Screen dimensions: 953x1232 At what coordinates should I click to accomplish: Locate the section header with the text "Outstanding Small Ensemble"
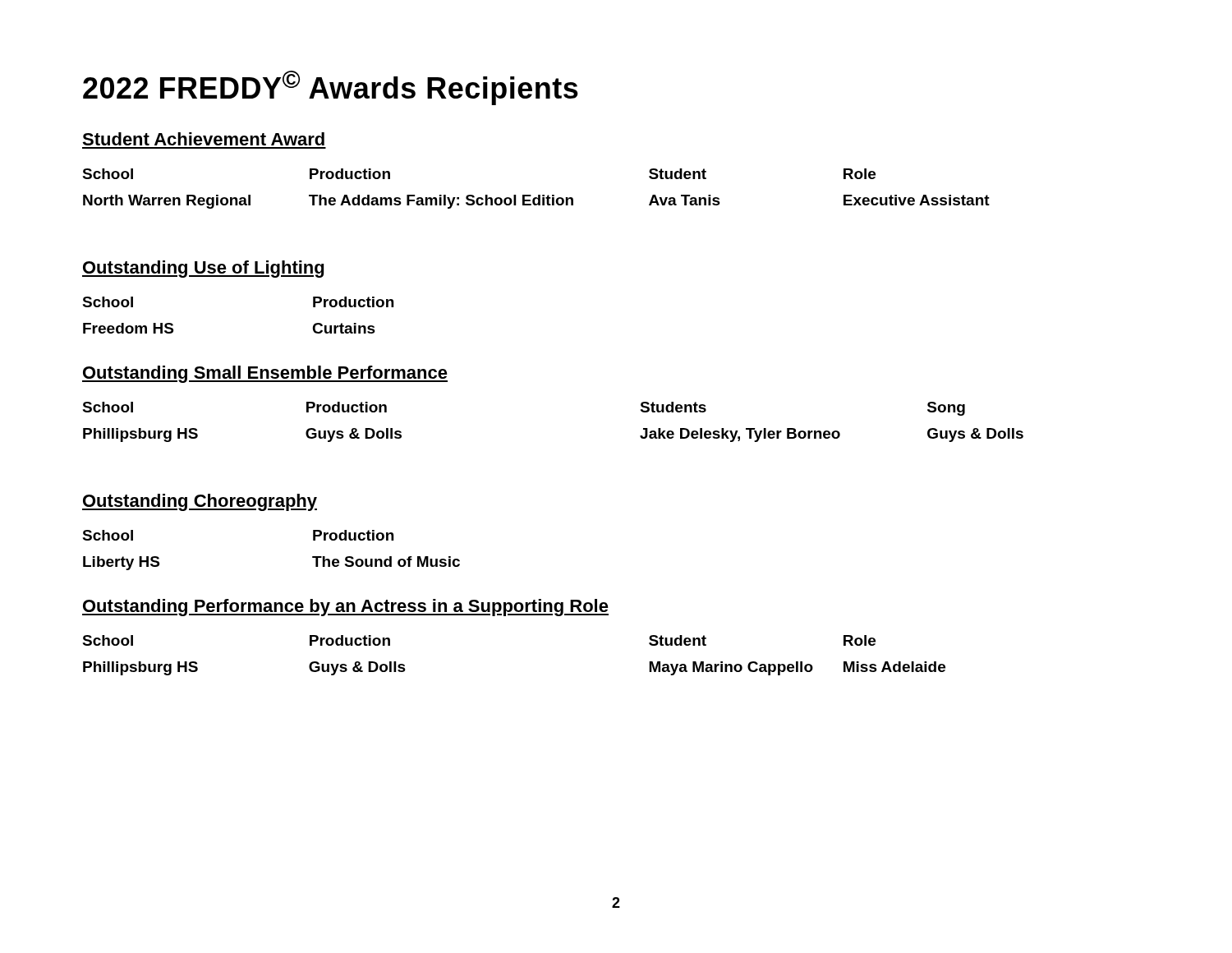pos(265,373)
